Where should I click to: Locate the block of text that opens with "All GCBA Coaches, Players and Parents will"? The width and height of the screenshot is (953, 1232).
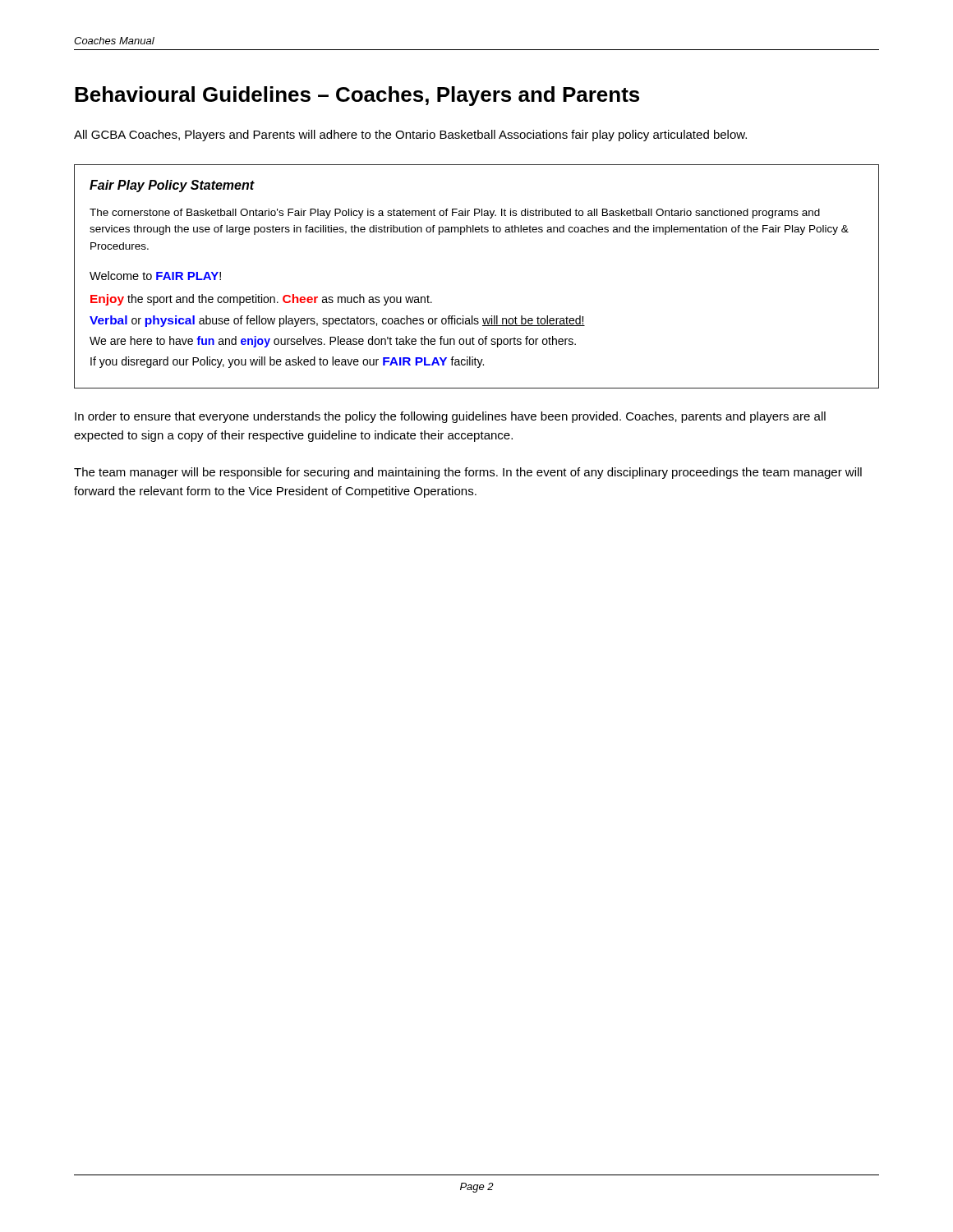[x=476, y=135]
